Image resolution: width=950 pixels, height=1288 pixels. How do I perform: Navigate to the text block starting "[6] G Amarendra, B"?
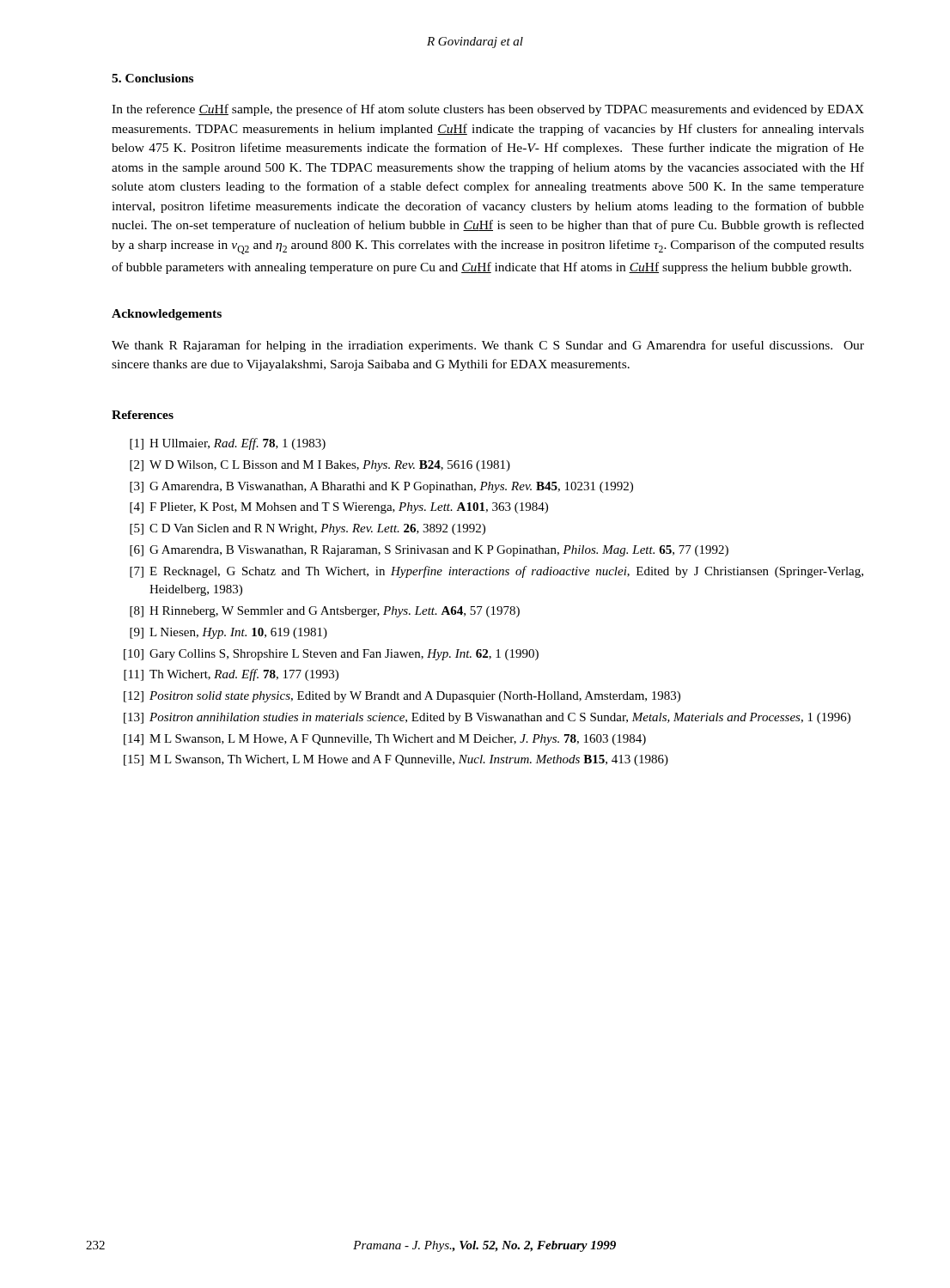488,550
